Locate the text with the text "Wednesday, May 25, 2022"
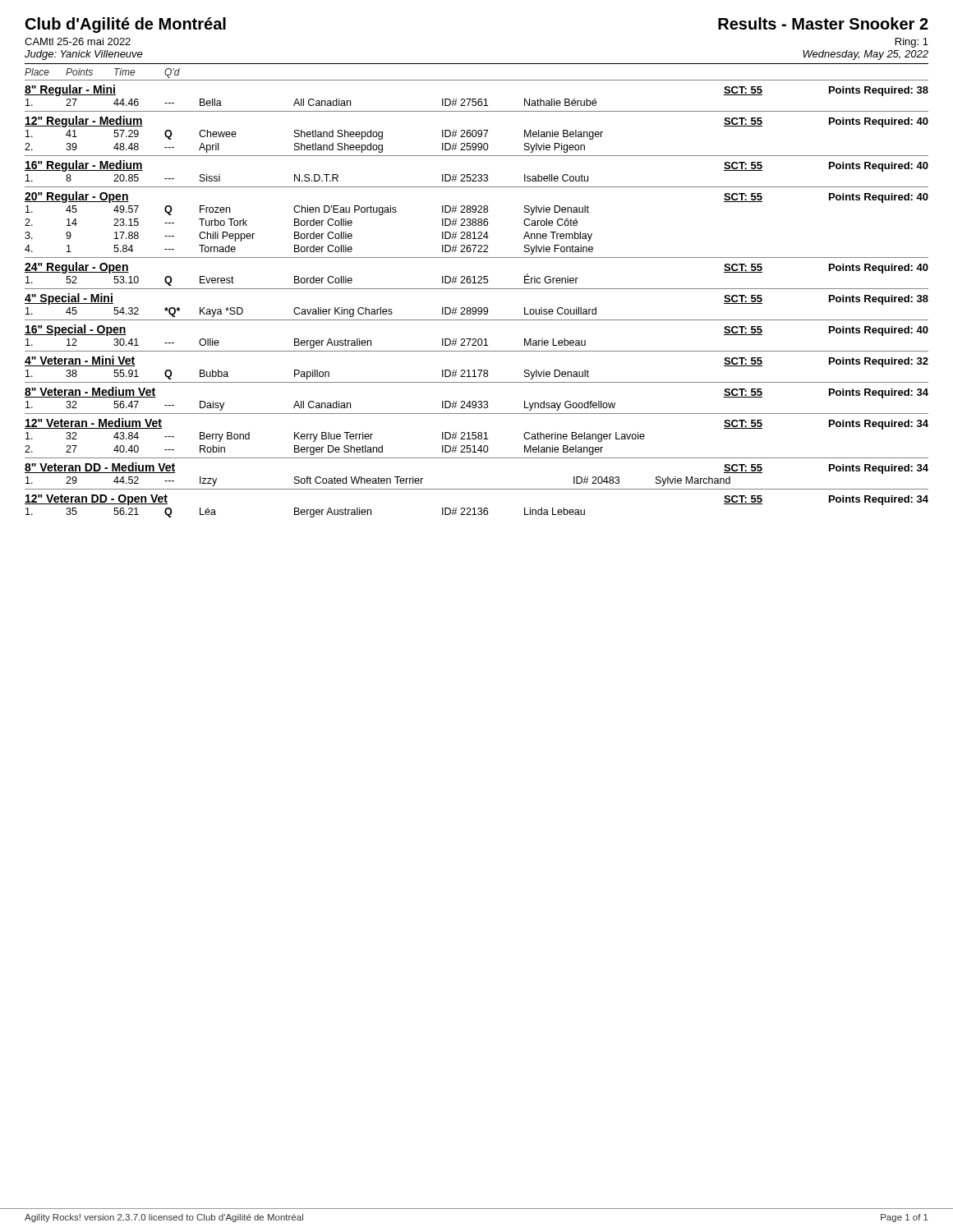This screenshot has height=1232, width=953. pos(865,54)
